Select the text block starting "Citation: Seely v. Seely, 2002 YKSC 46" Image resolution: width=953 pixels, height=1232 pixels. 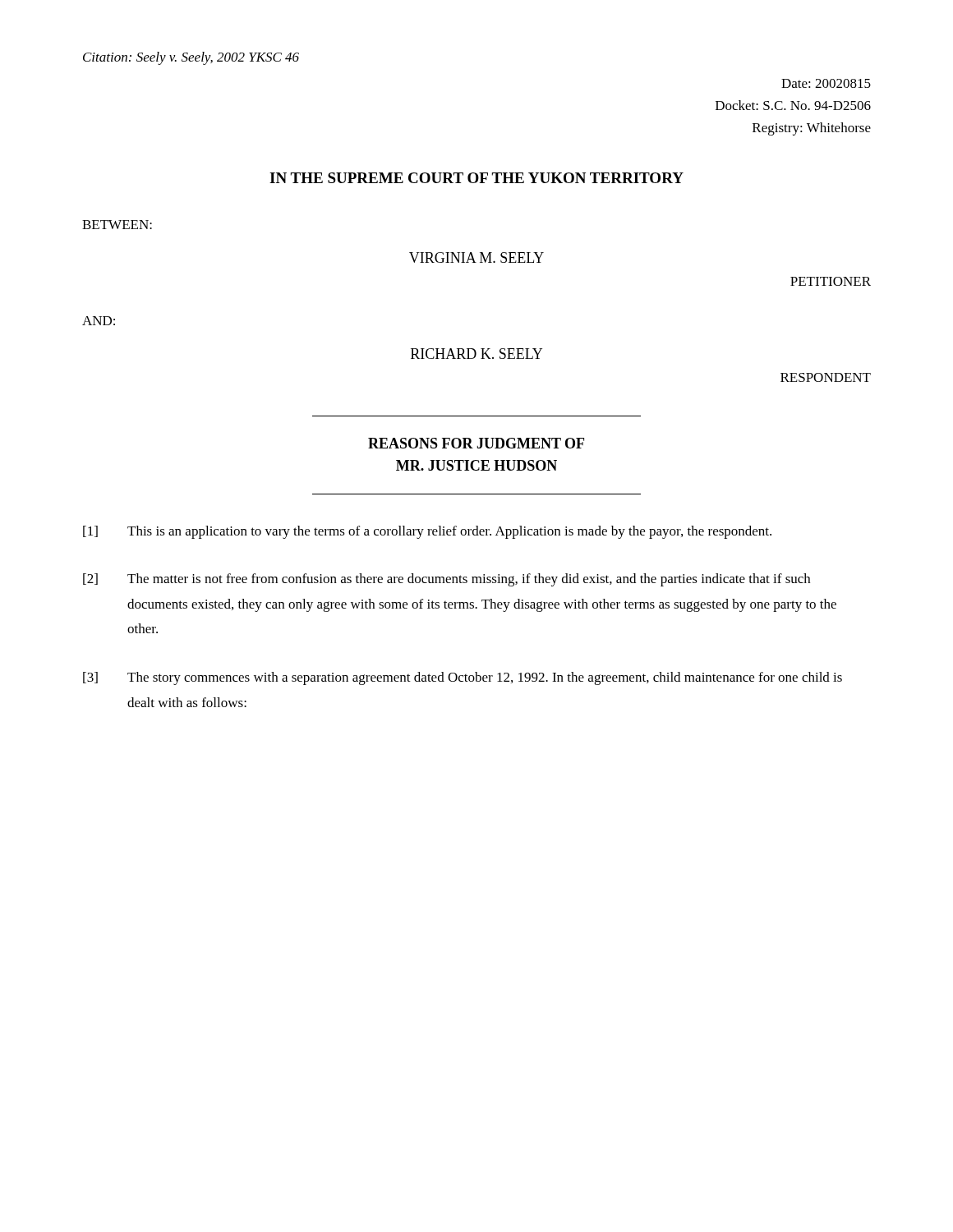tap(191, 57)
